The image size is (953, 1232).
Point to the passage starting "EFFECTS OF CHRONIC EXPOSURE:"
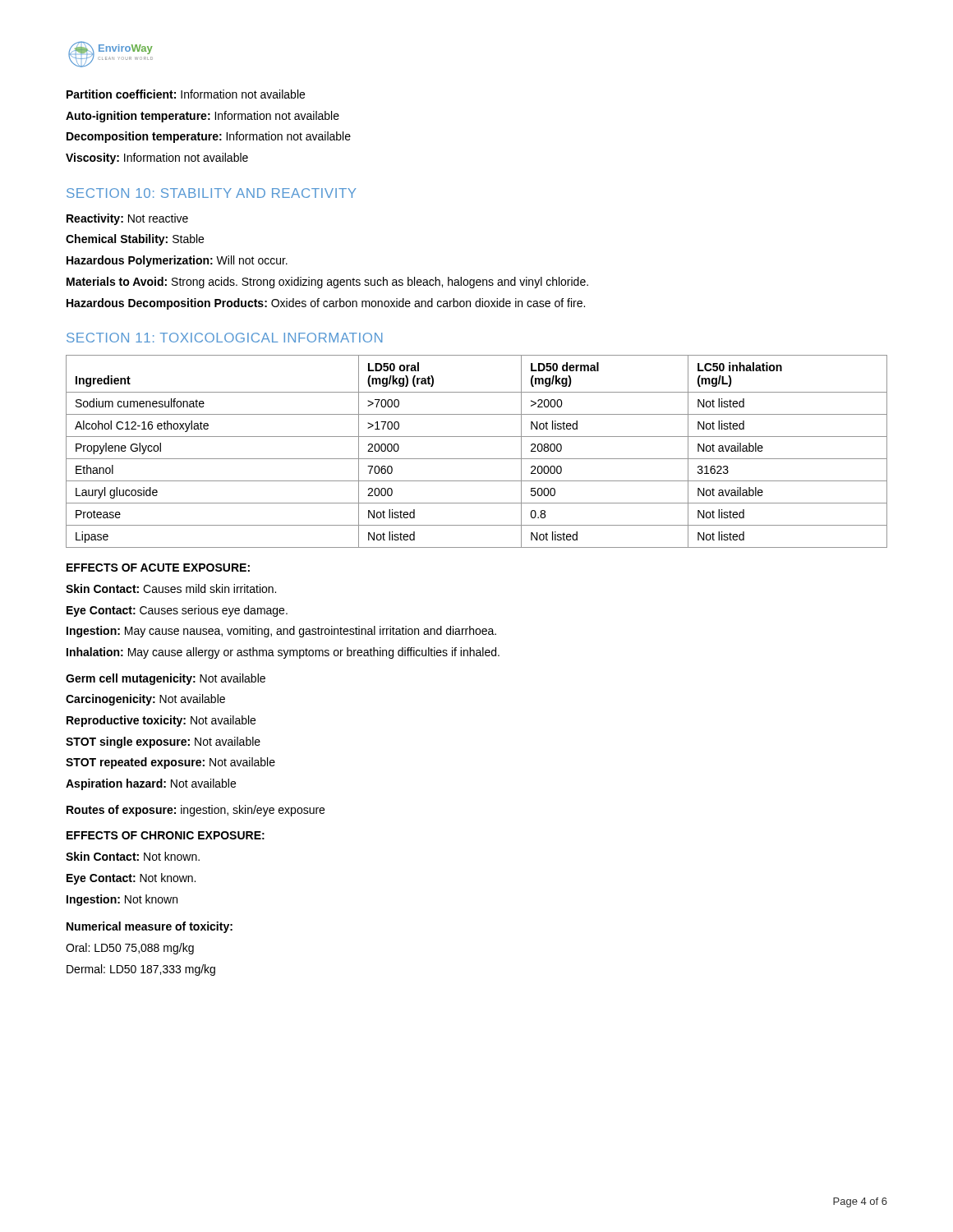tap(166, 835)
